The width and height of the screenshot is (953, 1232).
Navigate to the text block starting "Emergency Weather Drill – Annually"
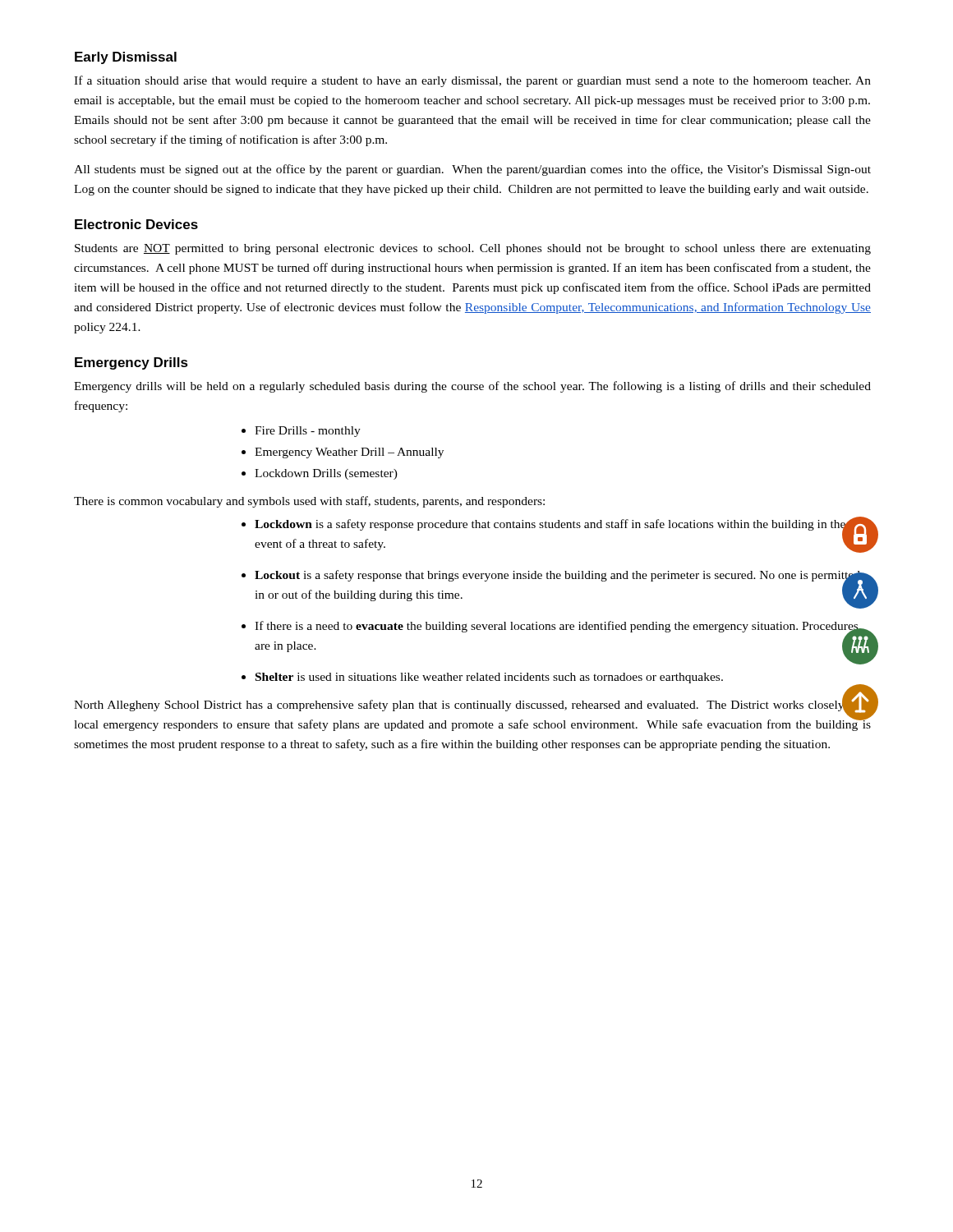[349, 451]
